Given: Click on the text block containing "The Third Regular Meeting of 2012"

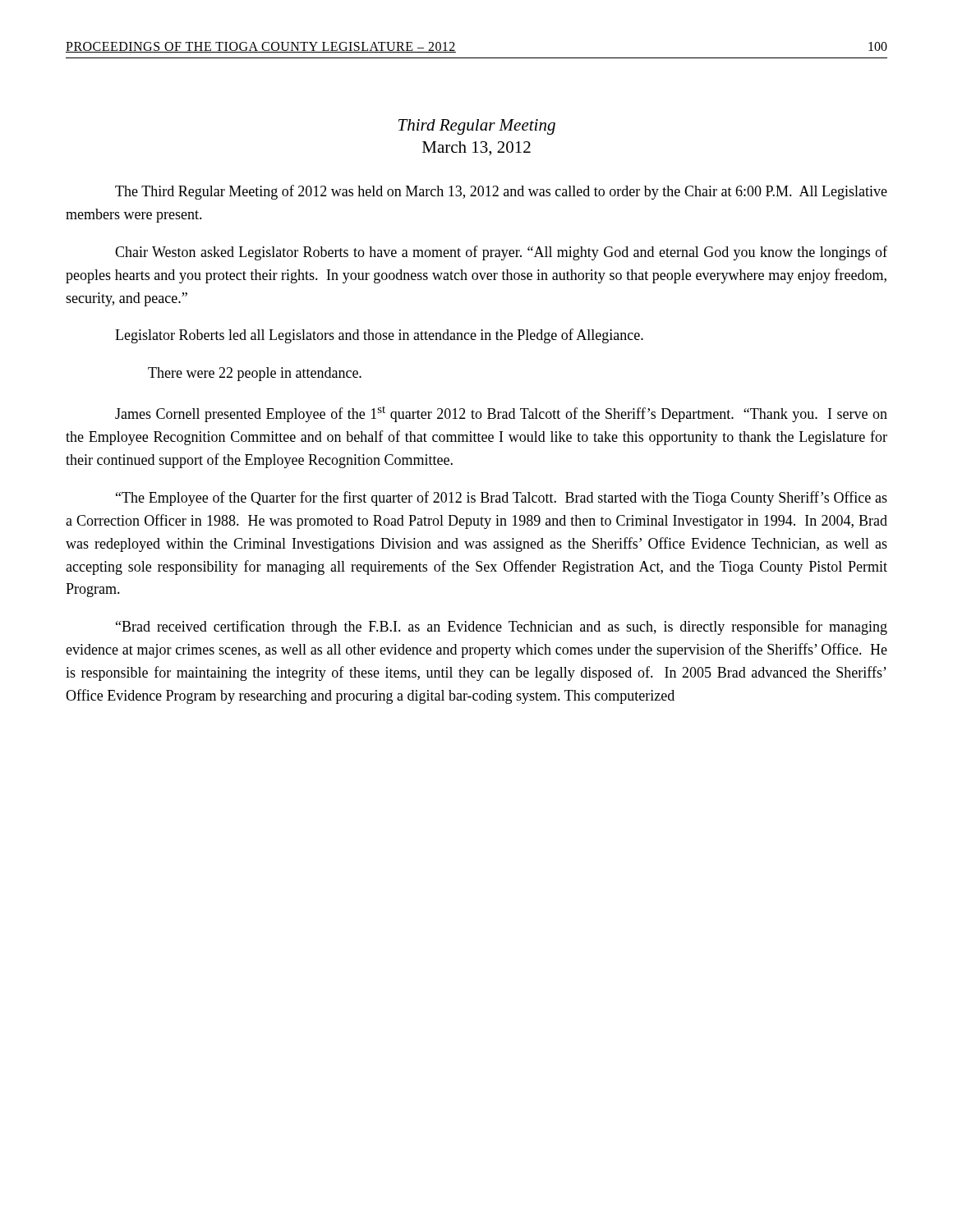Looking at the screenshot, I should click(476, 203).
